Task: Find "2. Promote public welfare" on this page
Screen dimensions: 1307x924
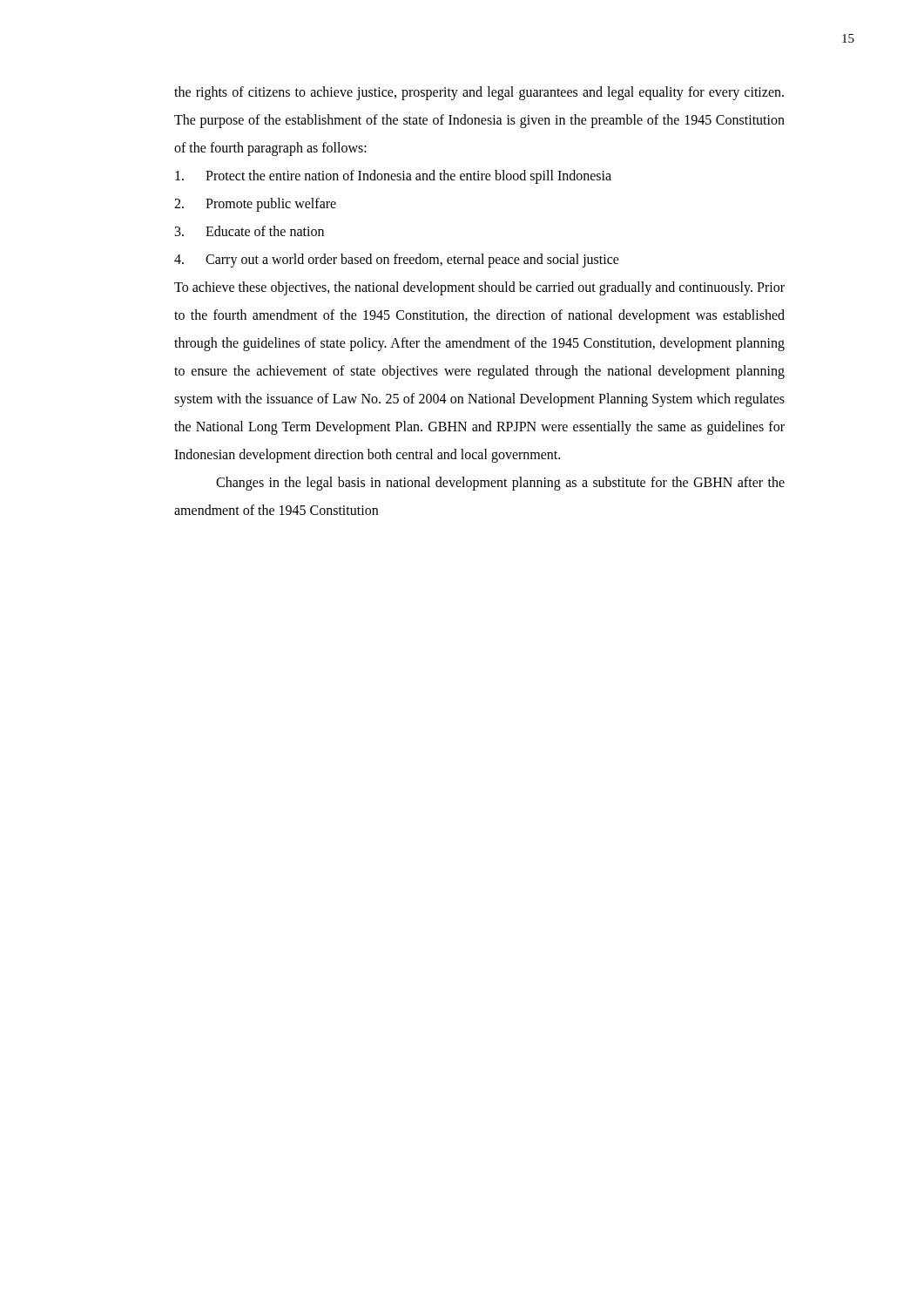Action: pyautogui.click(x=255, y=205)
